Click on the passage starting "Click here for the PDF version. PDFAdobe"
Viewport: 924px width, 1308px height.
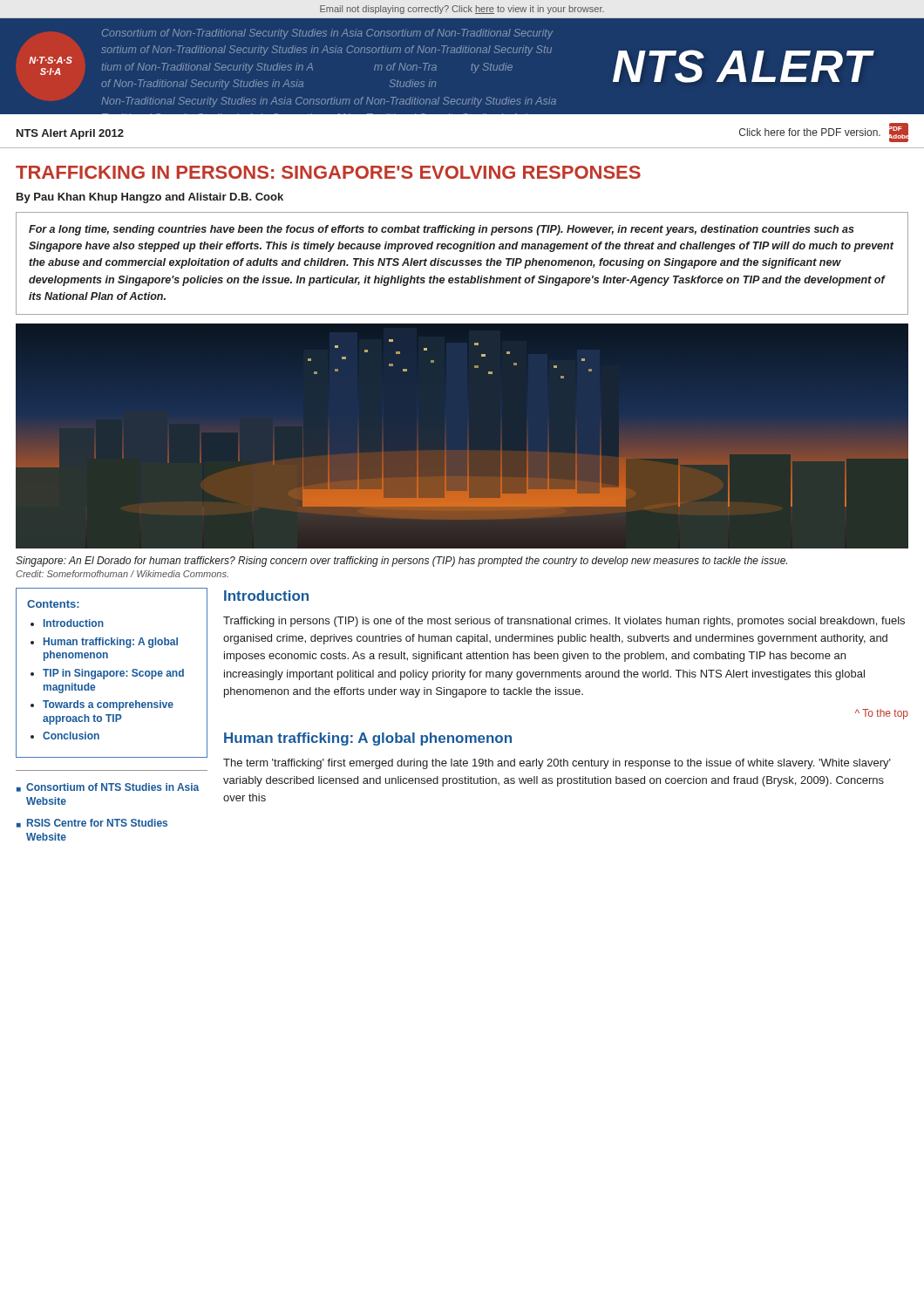coord(823,133)
